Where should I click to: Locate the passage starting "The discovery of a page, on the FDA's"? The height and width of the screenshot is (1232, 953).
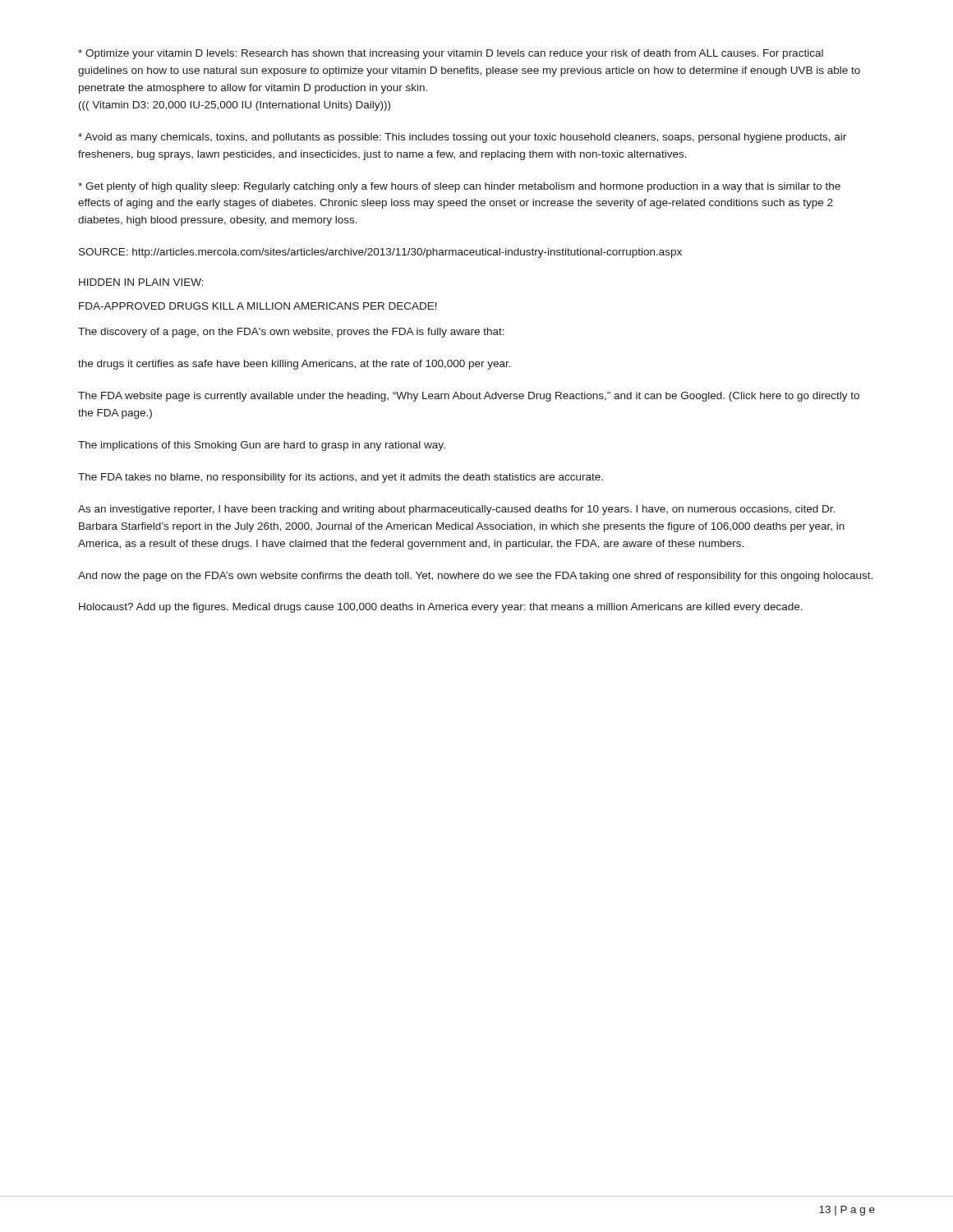coord(291,332)
